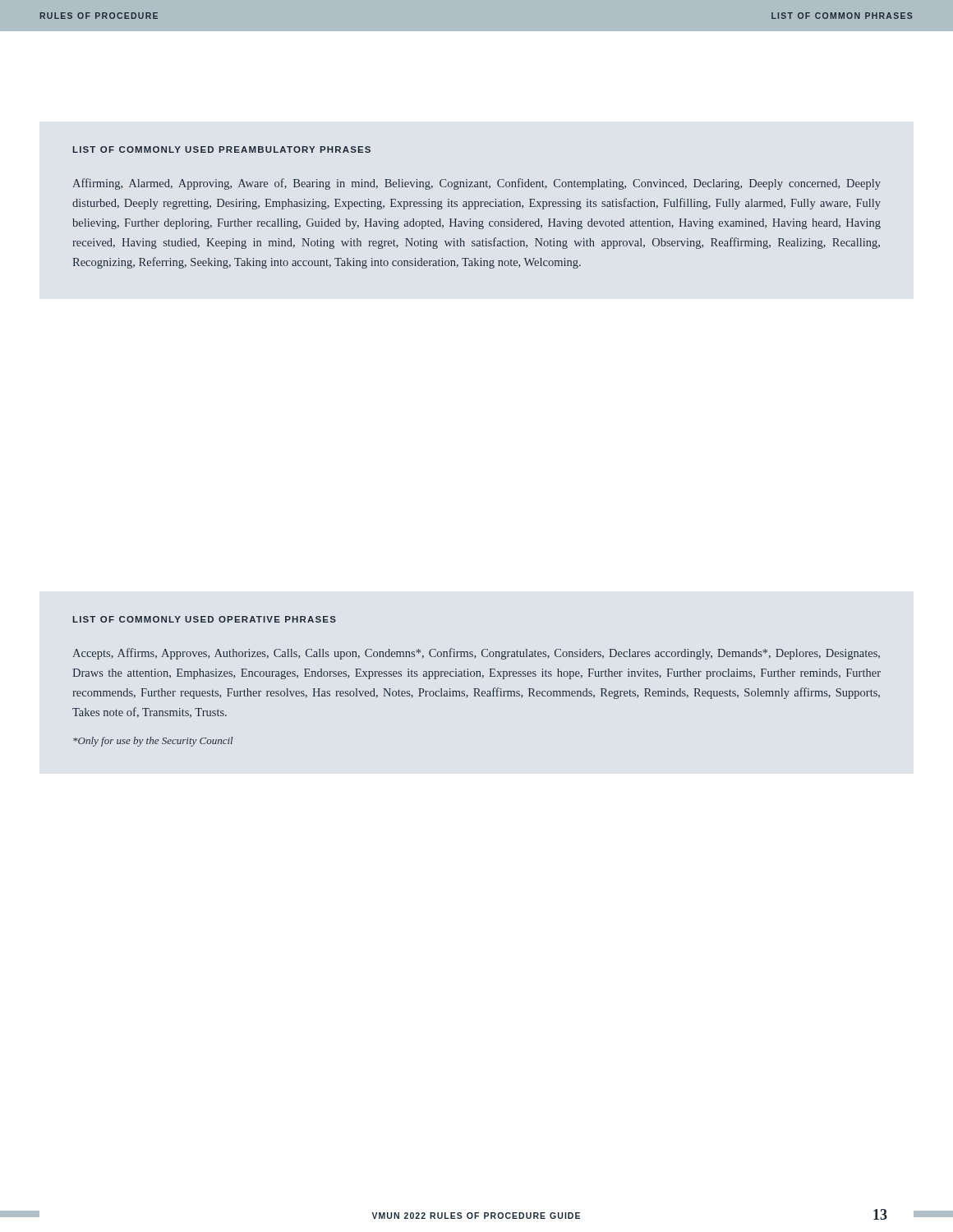Click on the block starting "Affirming, Alarmed, Approving,"

click(476, 222)
